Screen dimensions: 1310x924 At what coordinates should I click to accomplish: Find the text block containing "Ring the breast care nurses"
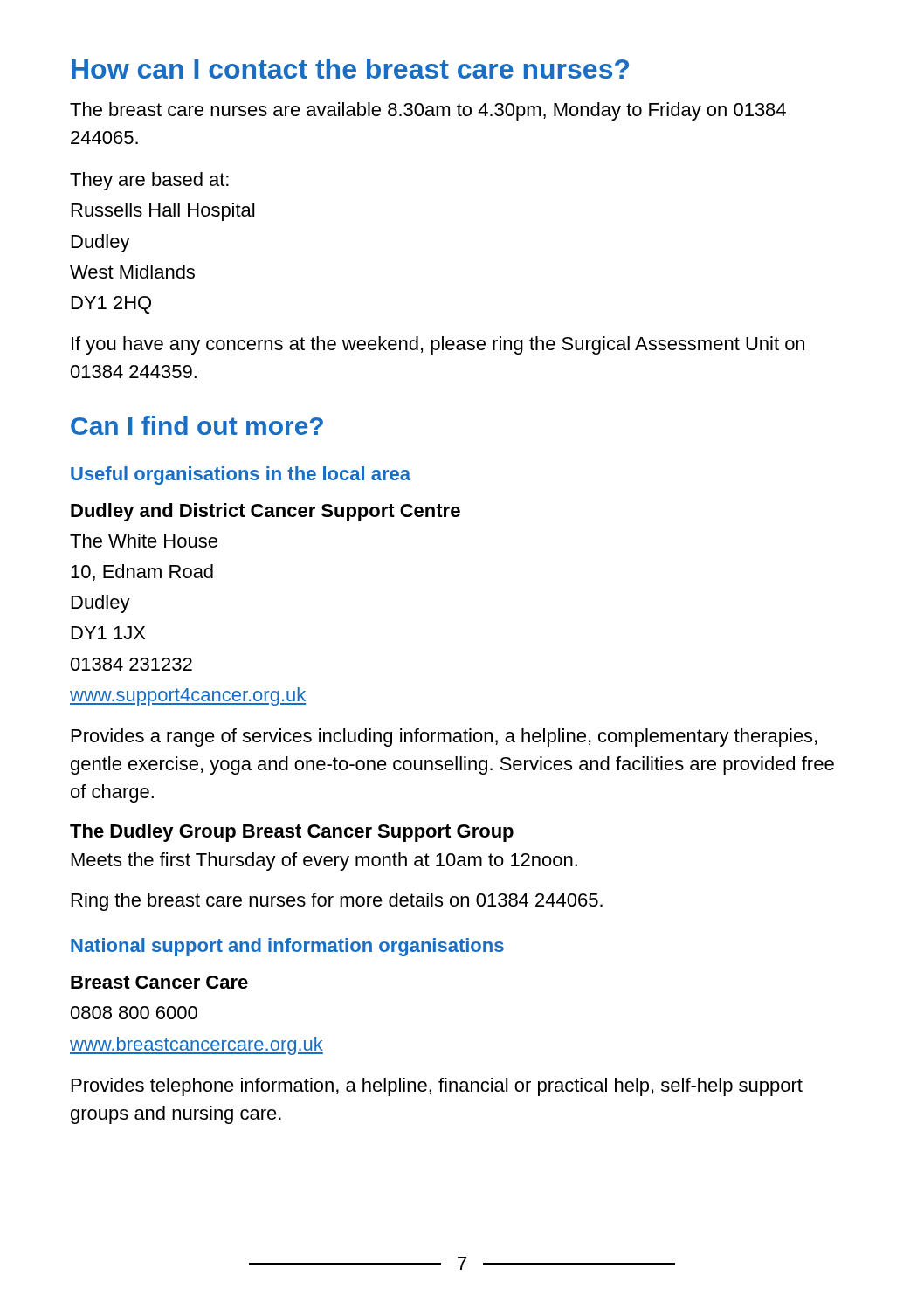pyautogui.click(x=462, y=900)
